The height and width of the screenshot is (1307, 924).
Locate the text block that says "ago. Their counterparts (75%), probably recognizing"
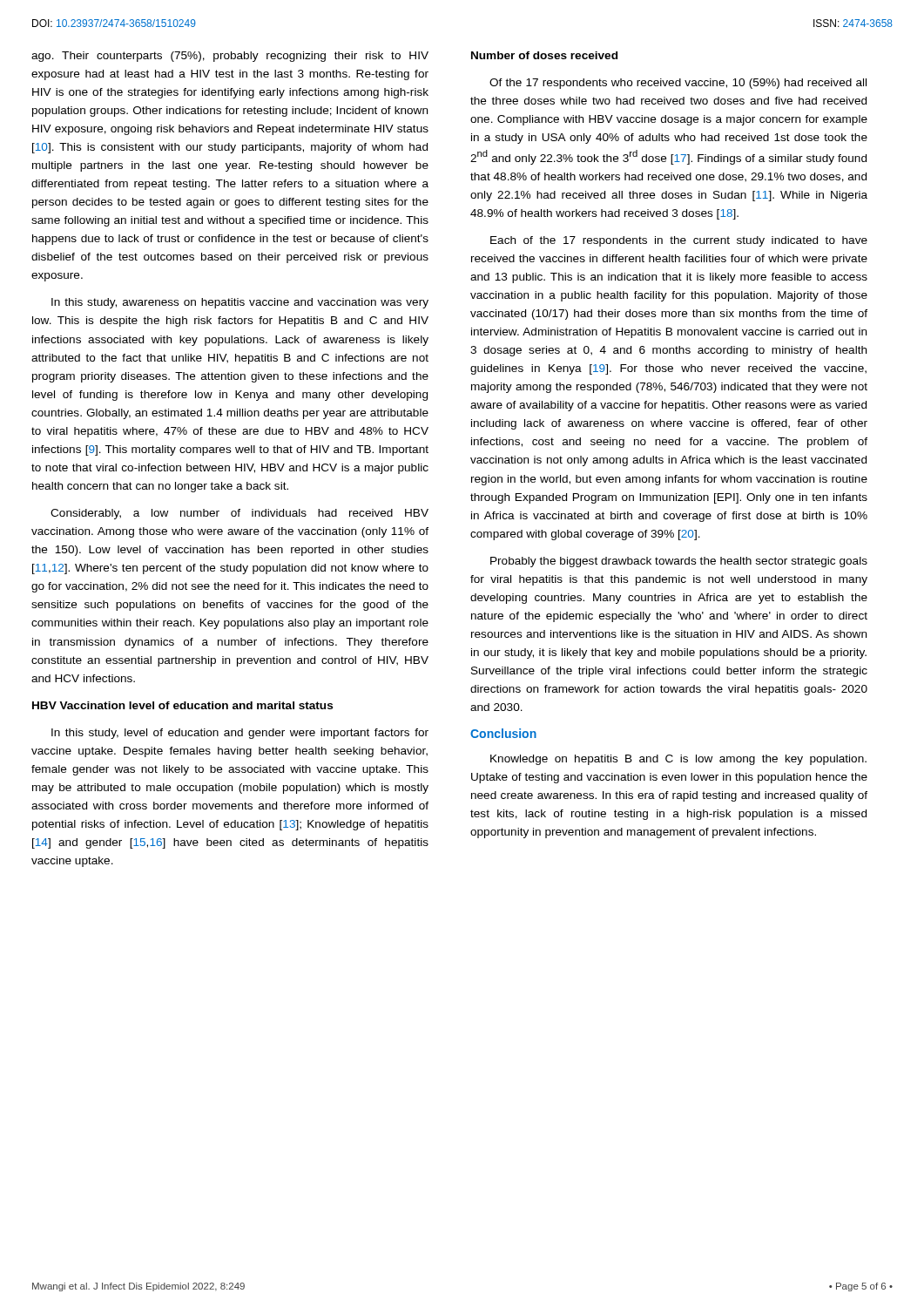click(230, 165)
